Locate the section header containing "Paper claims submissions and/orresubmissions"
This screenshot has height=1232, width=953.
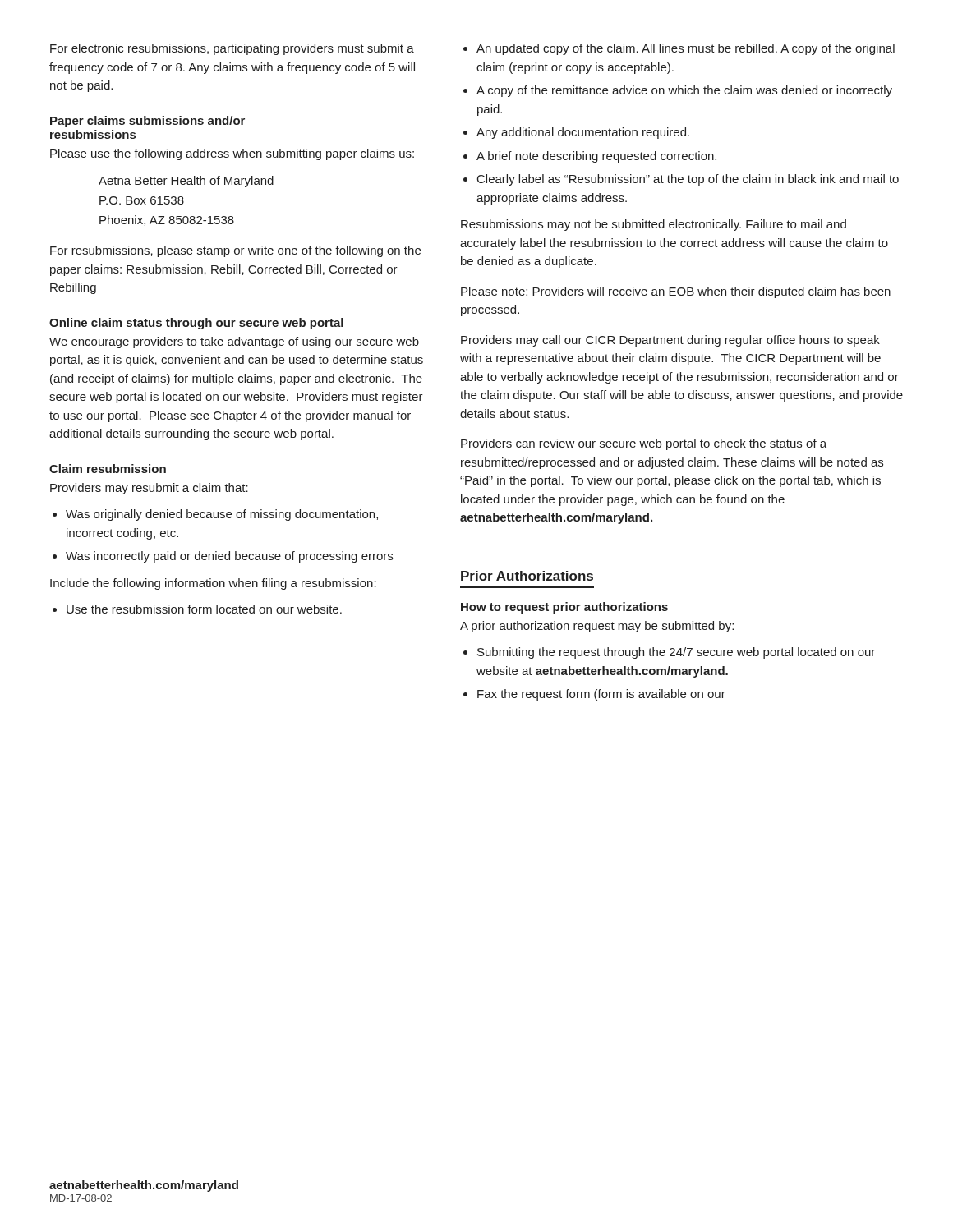(147, 127)
